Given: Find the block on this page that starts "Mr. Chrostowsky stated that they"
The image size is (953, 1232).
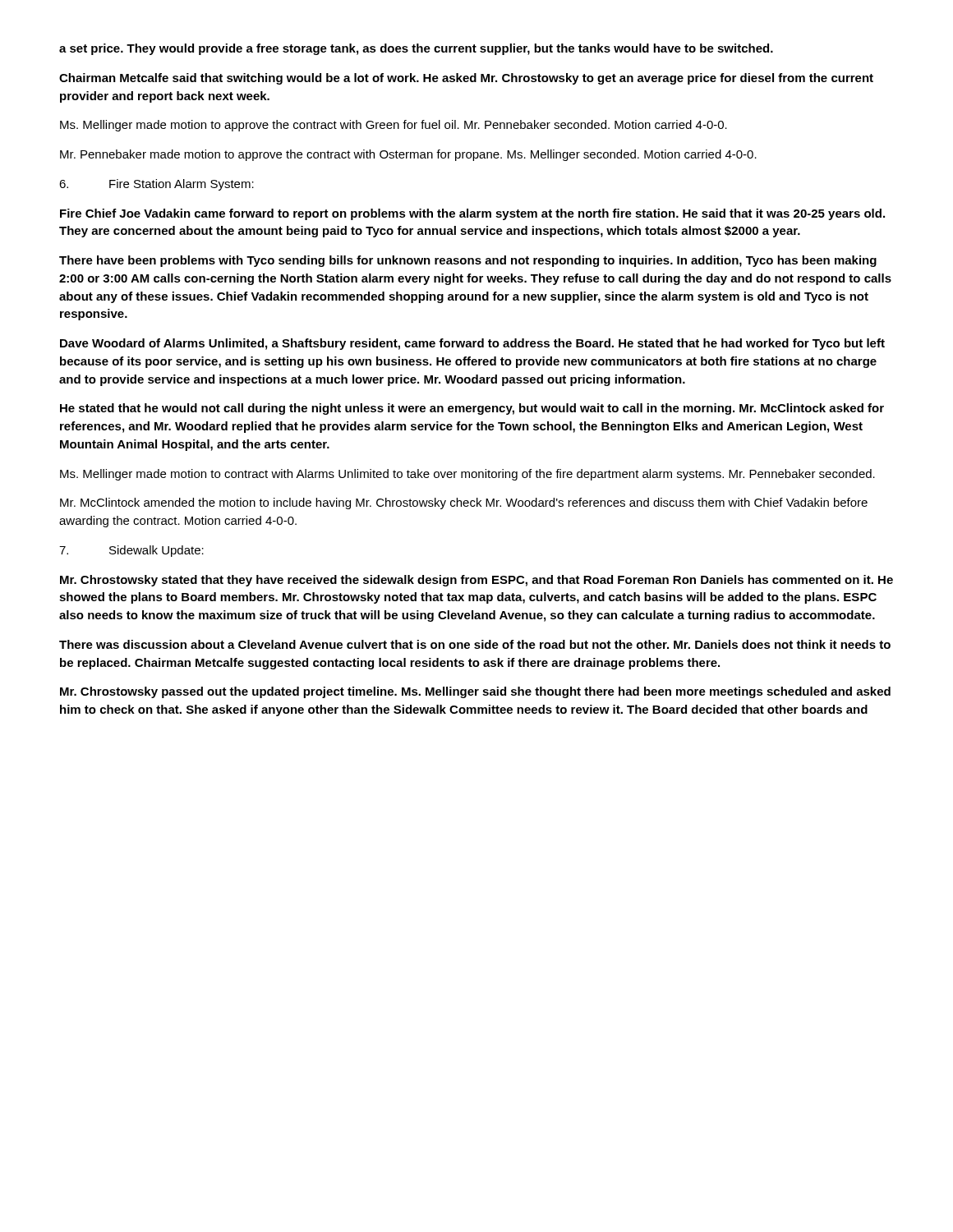Looking at the screenshot, I should tap(476, 597).
